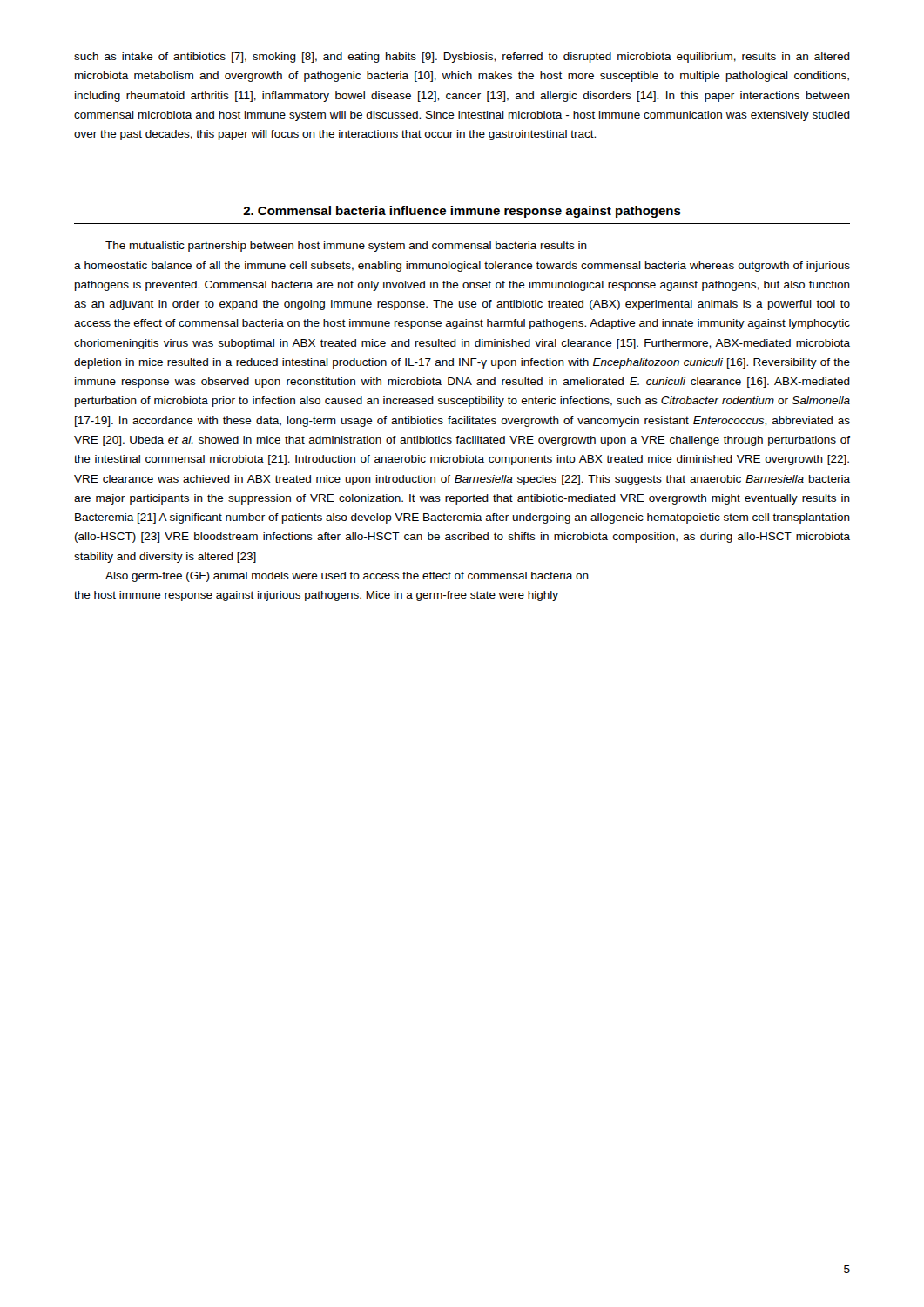Click on the element starting "such as intake"
This screenshot has height=1307, width=924.
462,95
